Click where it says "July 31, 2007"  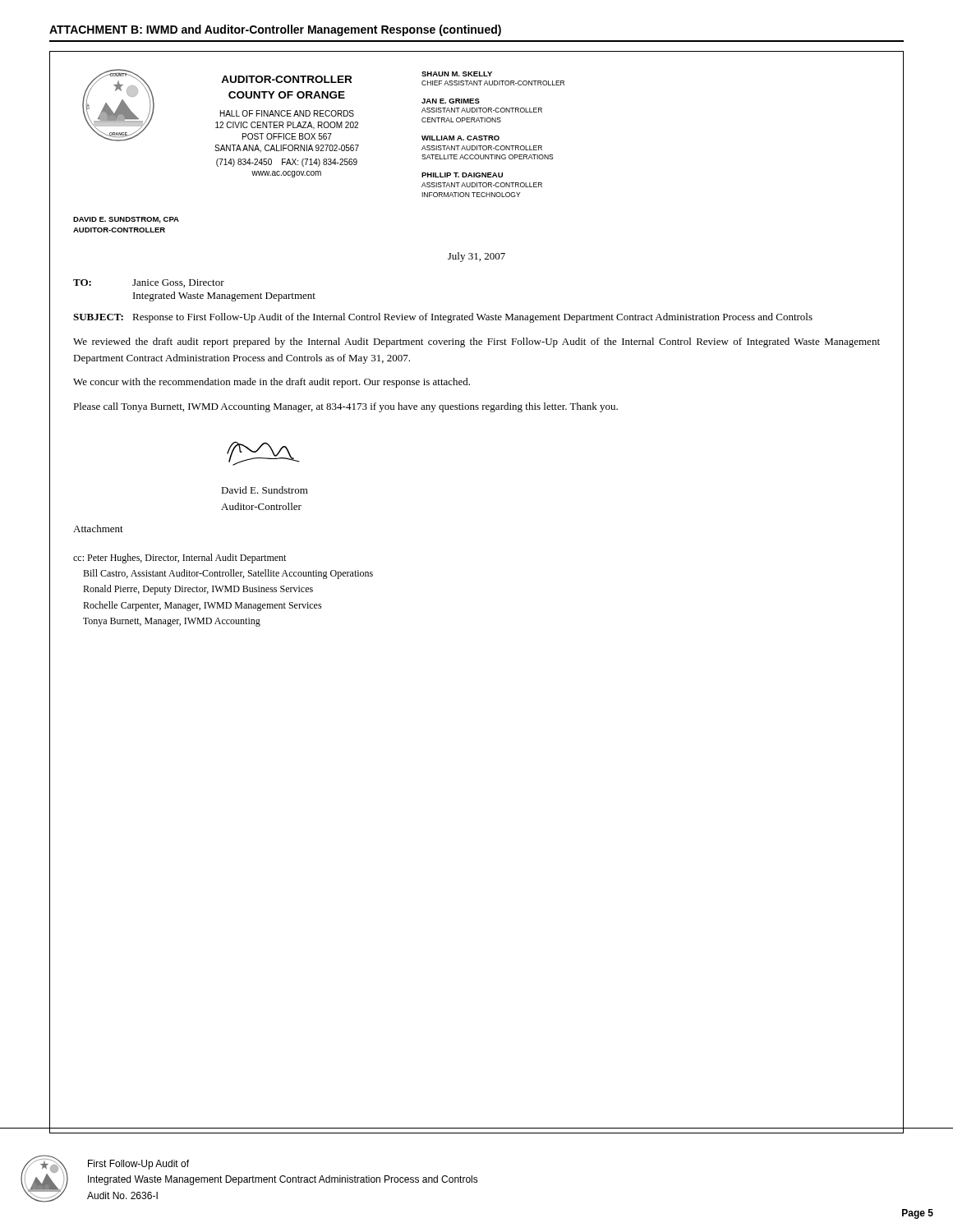click(476, 256)
